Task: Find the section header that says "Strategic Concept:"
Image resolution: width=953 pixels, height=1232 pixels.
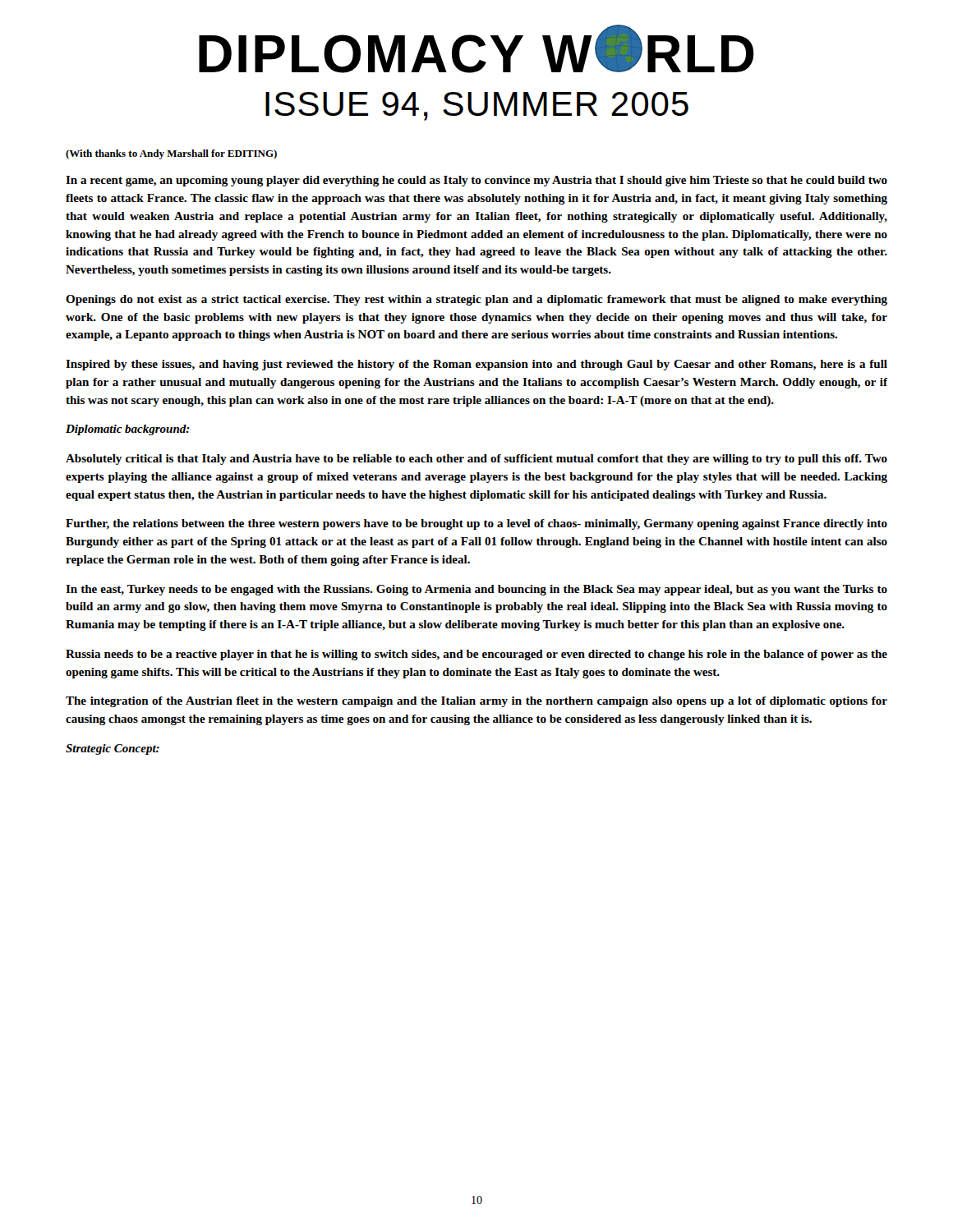Action: (113, 748)
